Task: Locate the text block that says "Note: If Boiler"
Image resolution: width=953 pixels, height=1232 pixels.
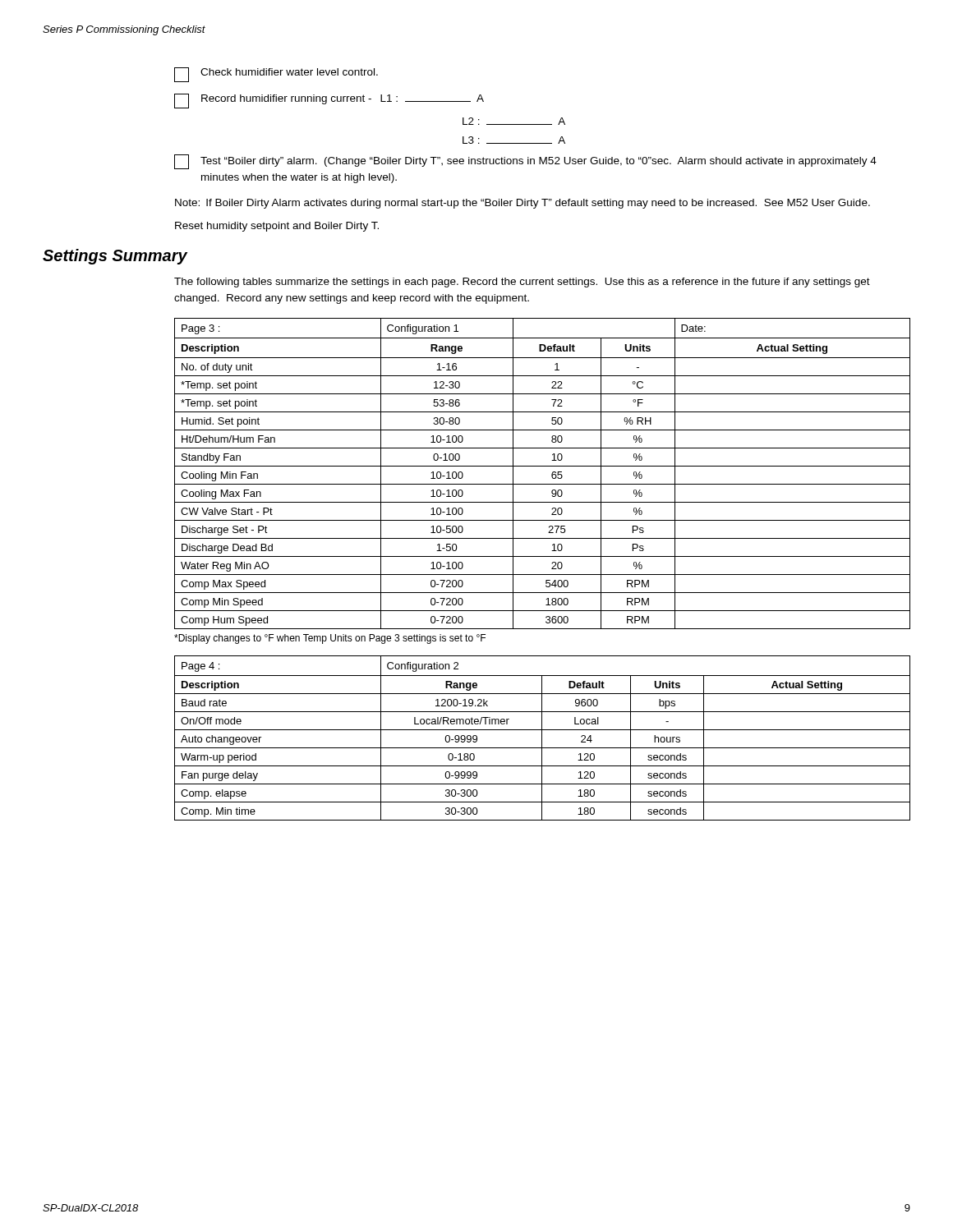Action: coord(522,203)
